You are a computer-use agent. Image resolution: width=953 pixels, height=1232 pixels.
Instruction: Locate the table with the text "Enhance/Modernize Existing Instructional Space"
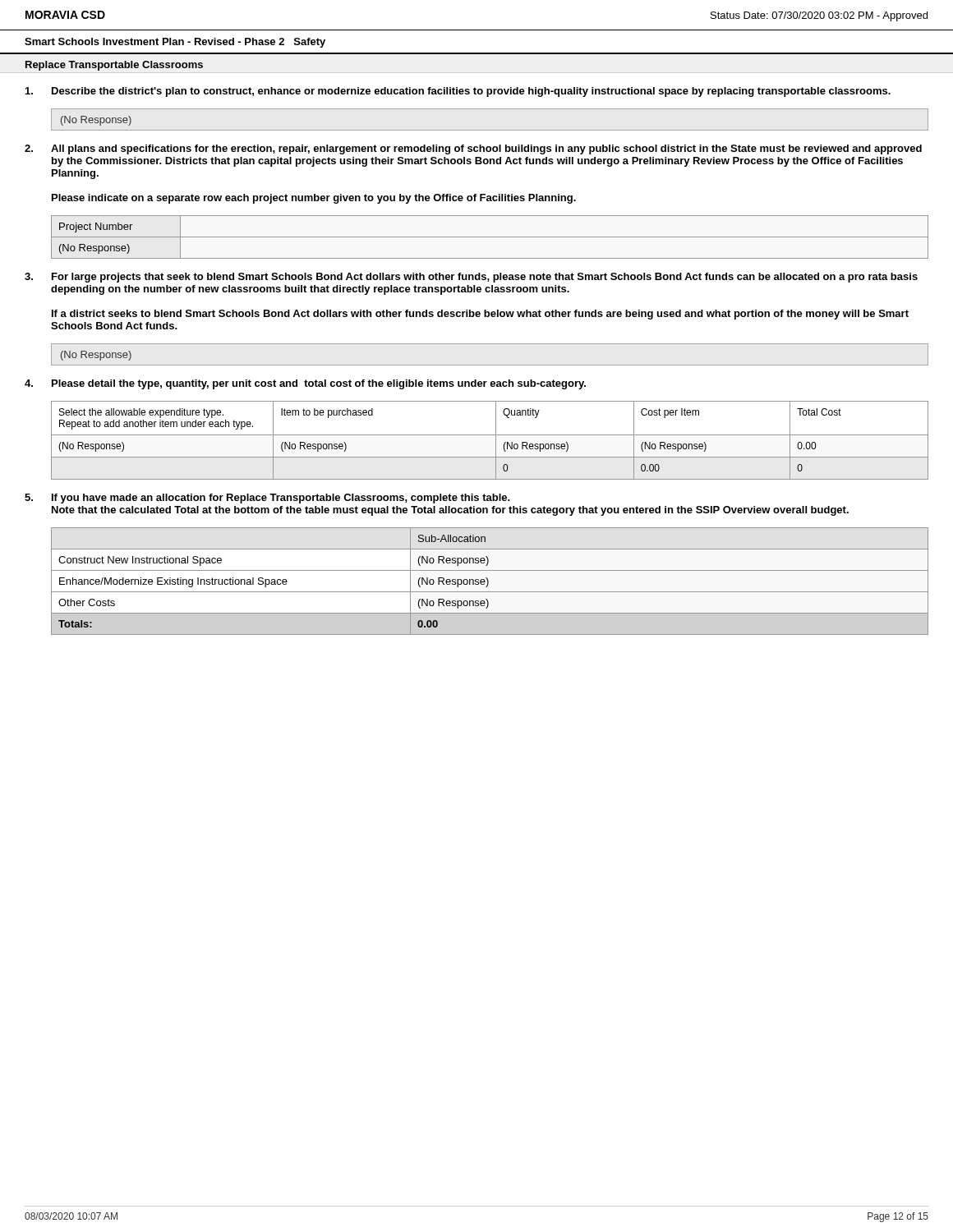[x=490, y=581]
